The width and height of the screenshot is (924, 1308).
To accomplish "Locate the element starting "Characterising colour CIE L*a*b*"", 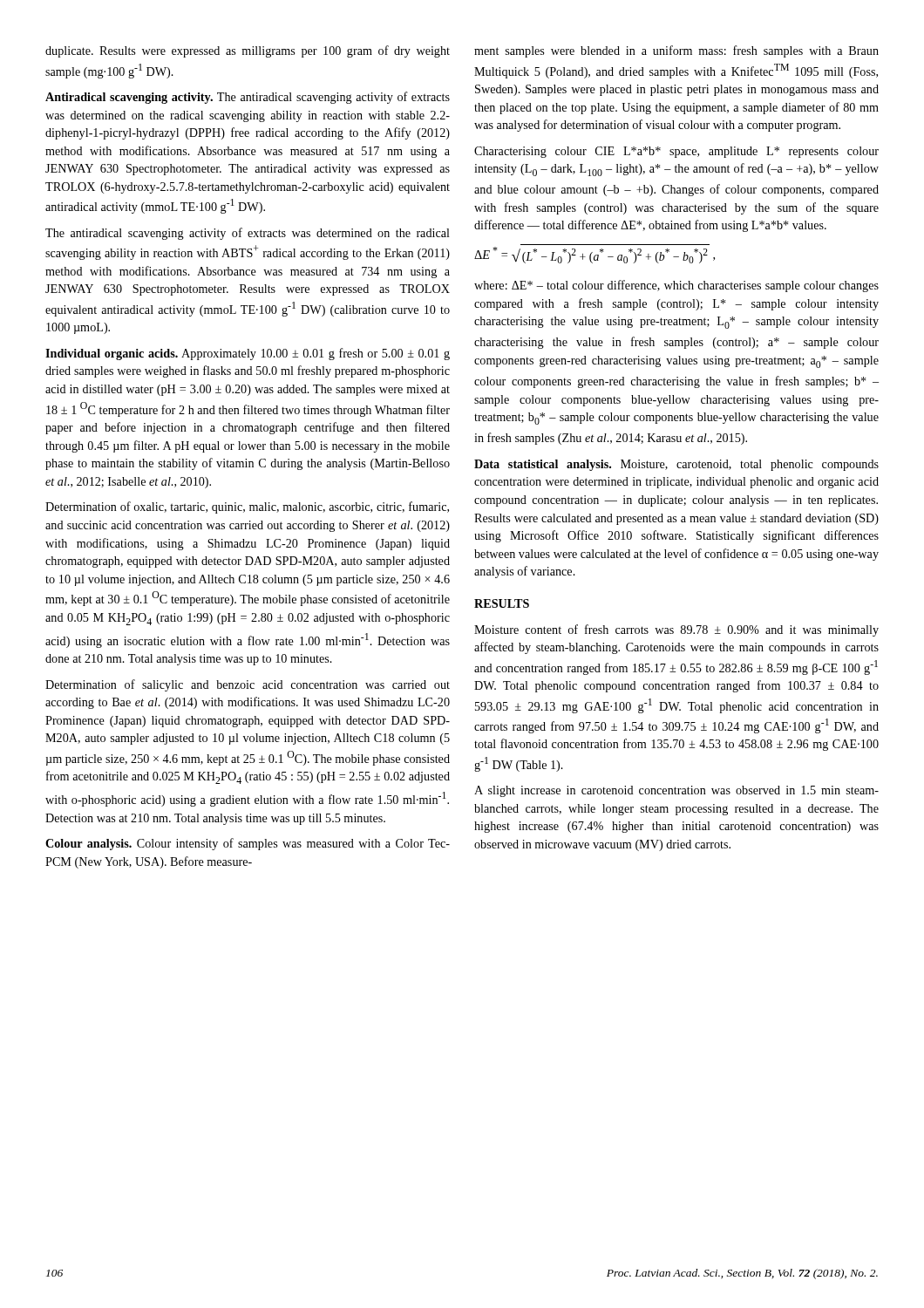I will click(676, 188).
